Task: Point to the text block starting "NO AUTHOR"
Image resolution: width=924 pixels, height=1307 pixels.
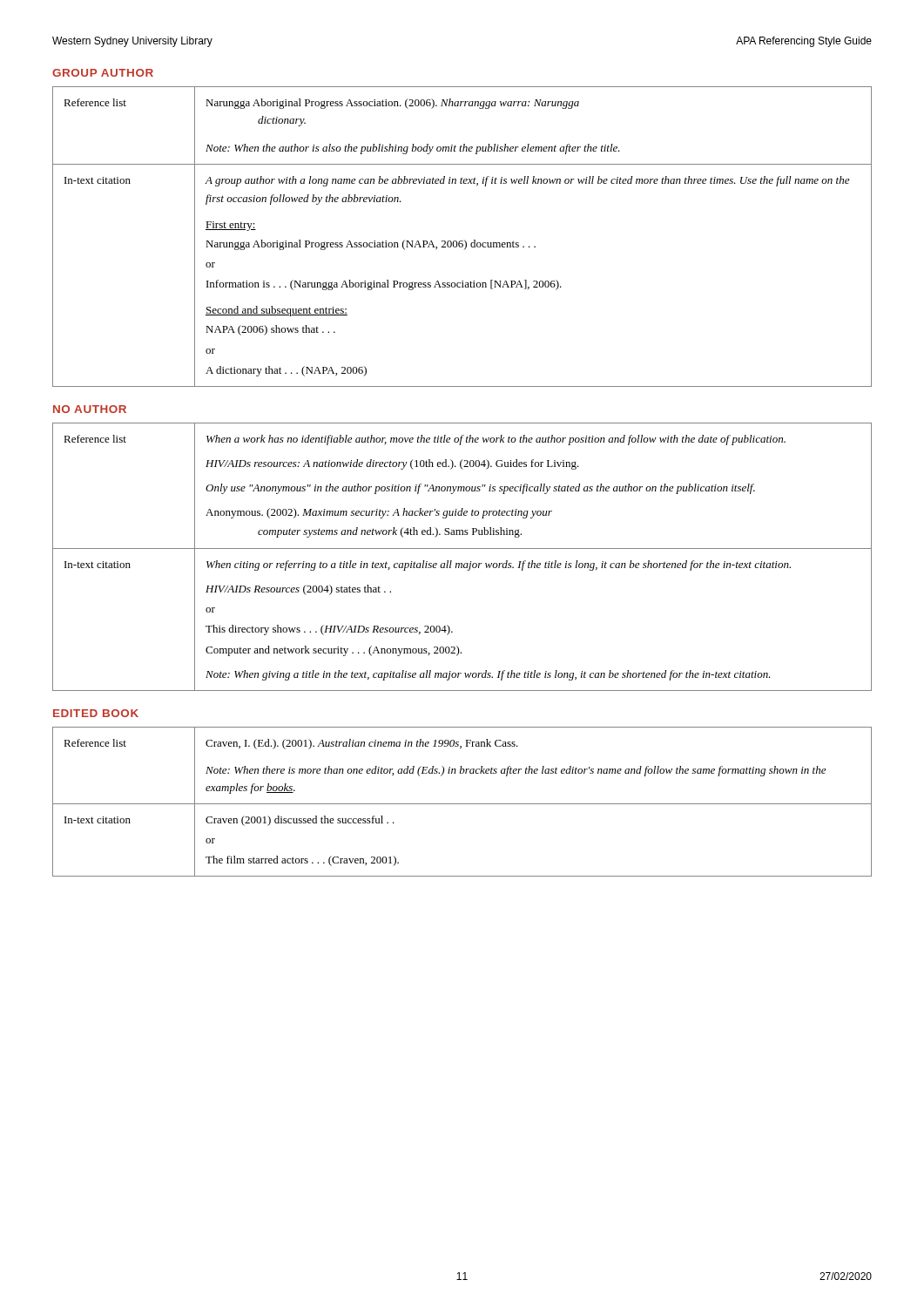Action: [x=90, y=409]
